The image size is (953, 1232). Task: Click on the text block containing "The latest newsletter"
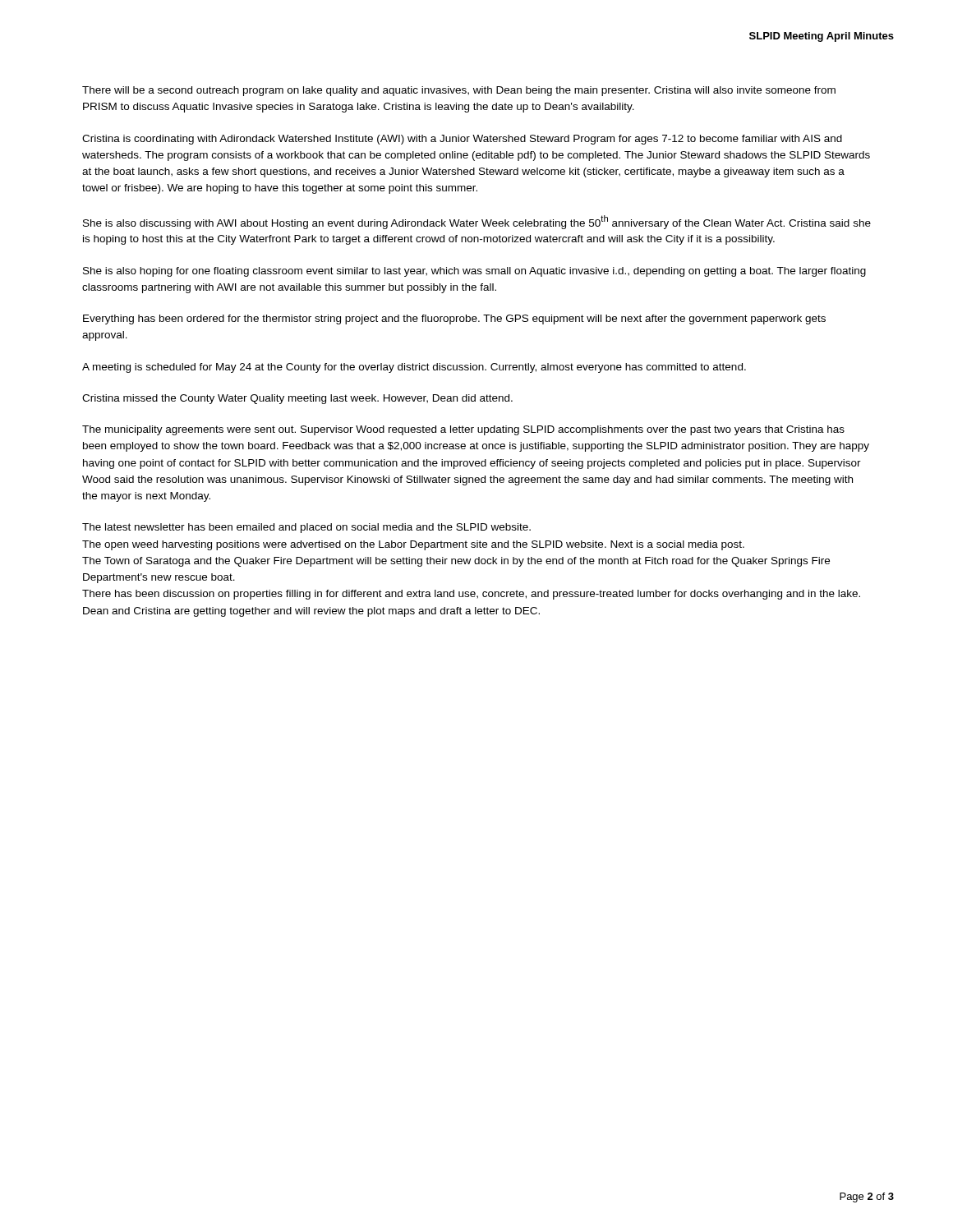point(472,569)
